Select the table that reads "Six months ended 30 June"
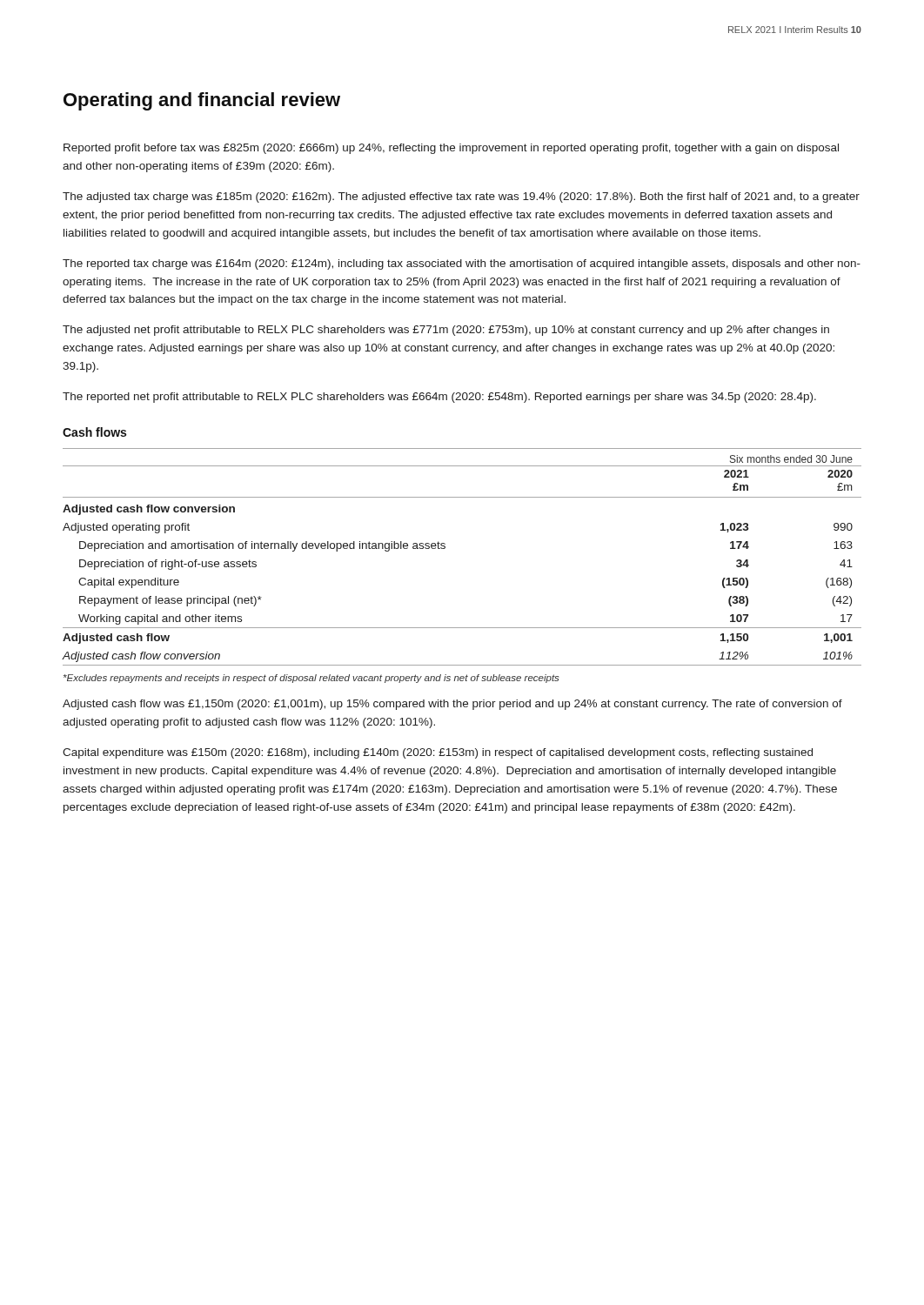 click(462, 557)
